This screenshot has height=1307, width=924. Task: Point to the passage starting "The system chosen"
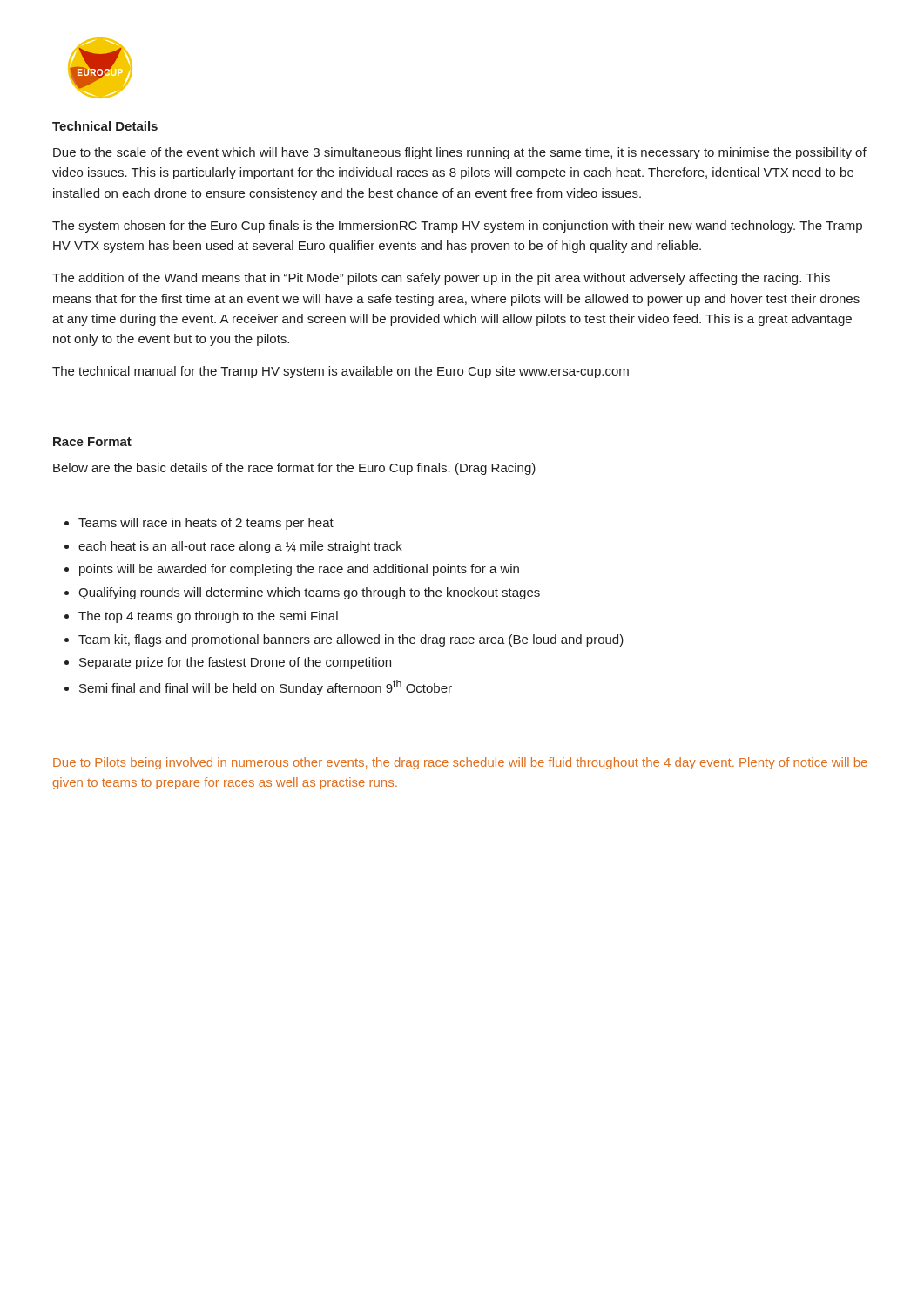click(458, 235)
